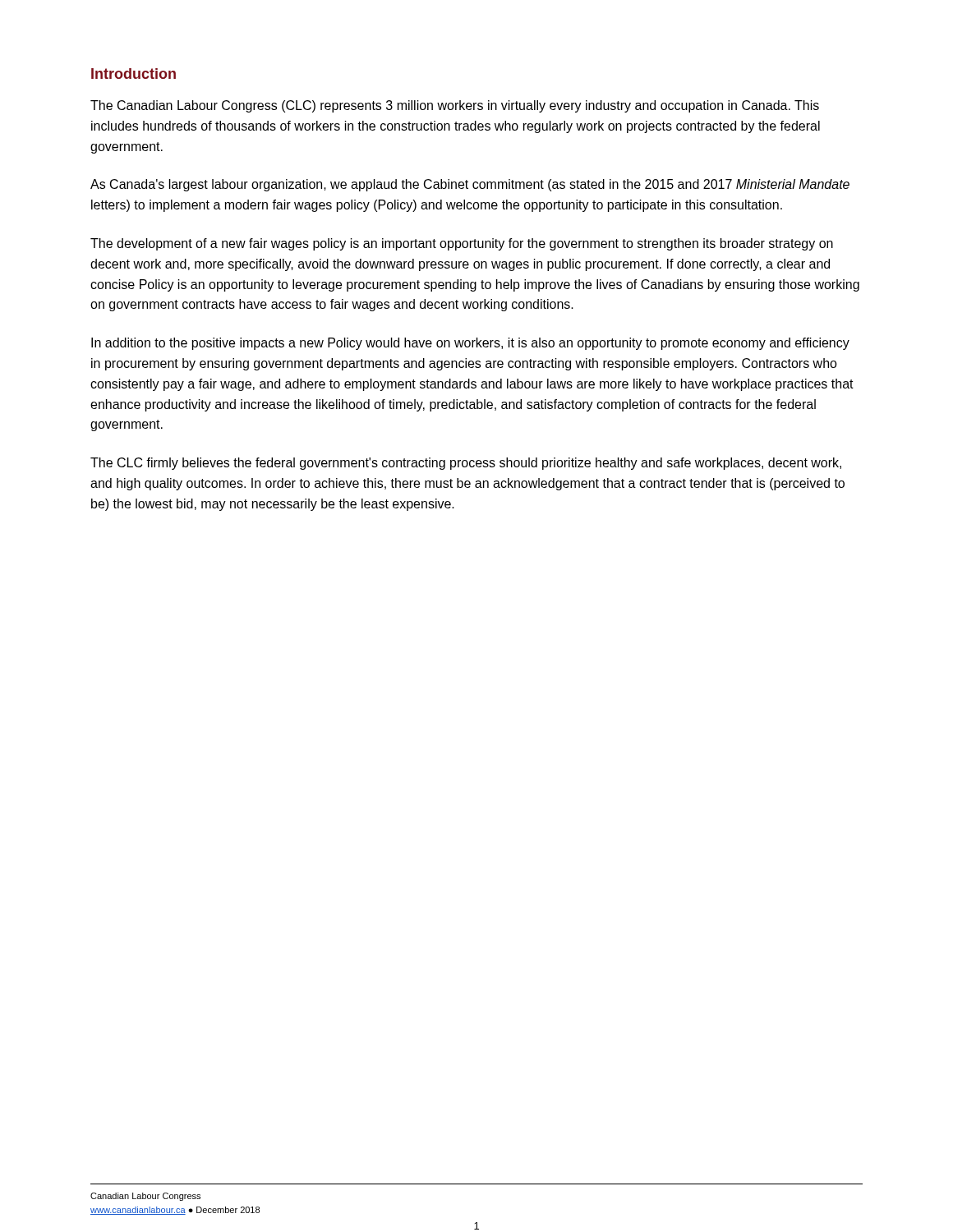The height and width of the screenshot is (1232, 953).
Task: Click on the block starting "As Canada's largest labour organization, we applaud the"
Action: pos(476,196)
